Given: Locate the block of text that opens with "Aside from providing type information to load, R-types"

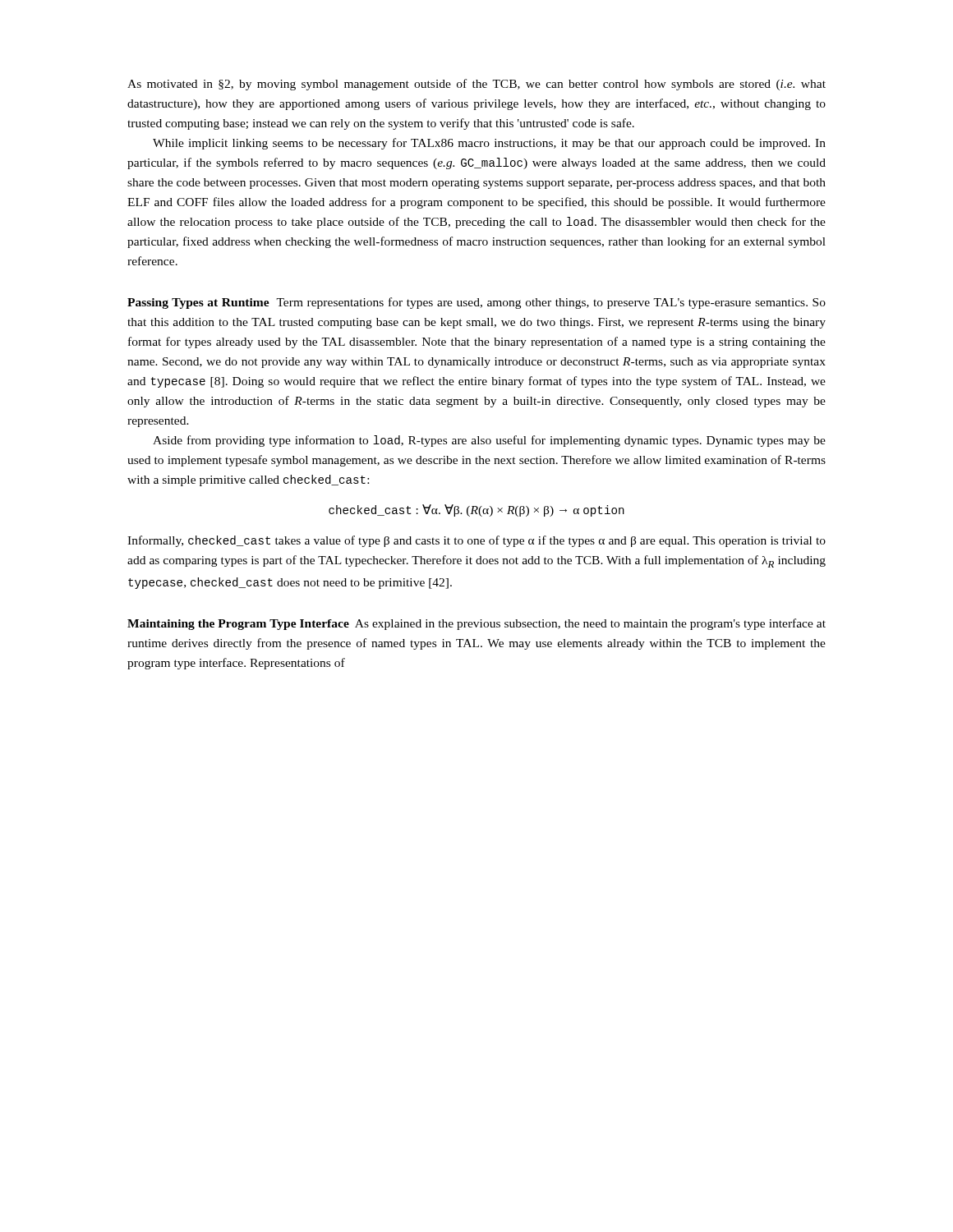Looking at the screenshot, I should 476,460.
